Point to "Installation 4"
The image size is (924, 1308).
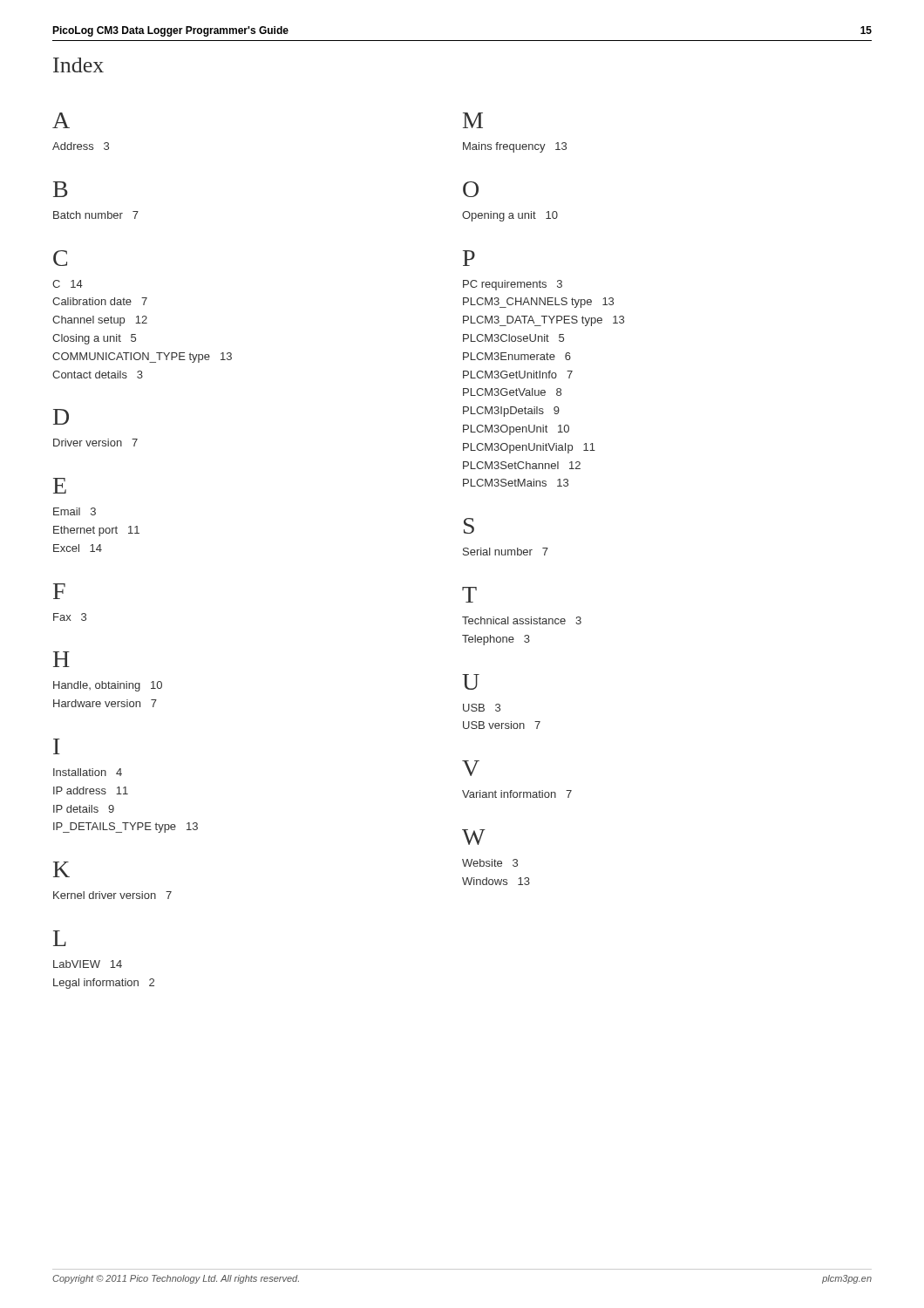click(x=87, y=772)
